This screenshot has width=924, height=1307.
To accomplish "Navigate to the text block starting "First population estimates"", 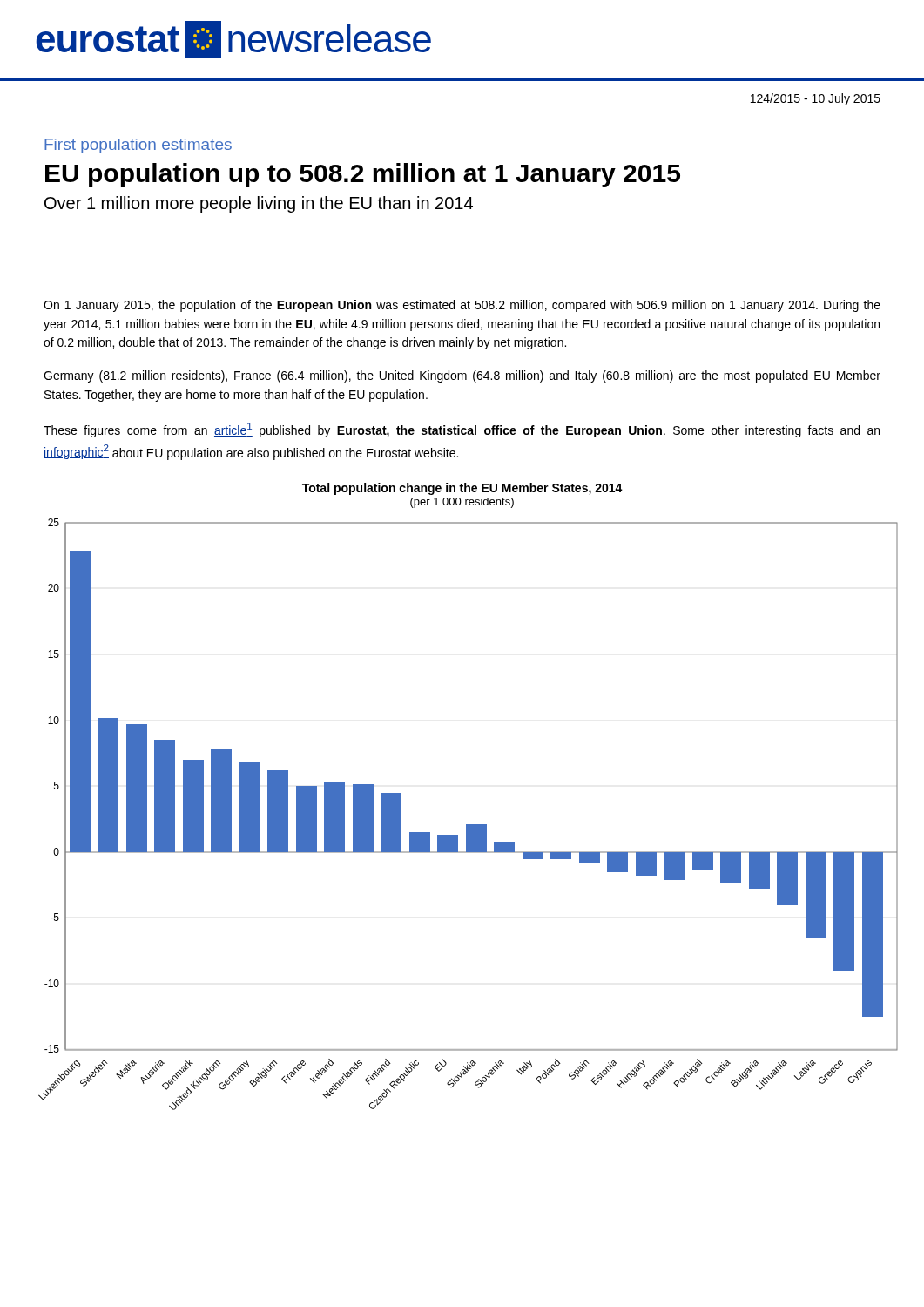I will tap(138, 144).
